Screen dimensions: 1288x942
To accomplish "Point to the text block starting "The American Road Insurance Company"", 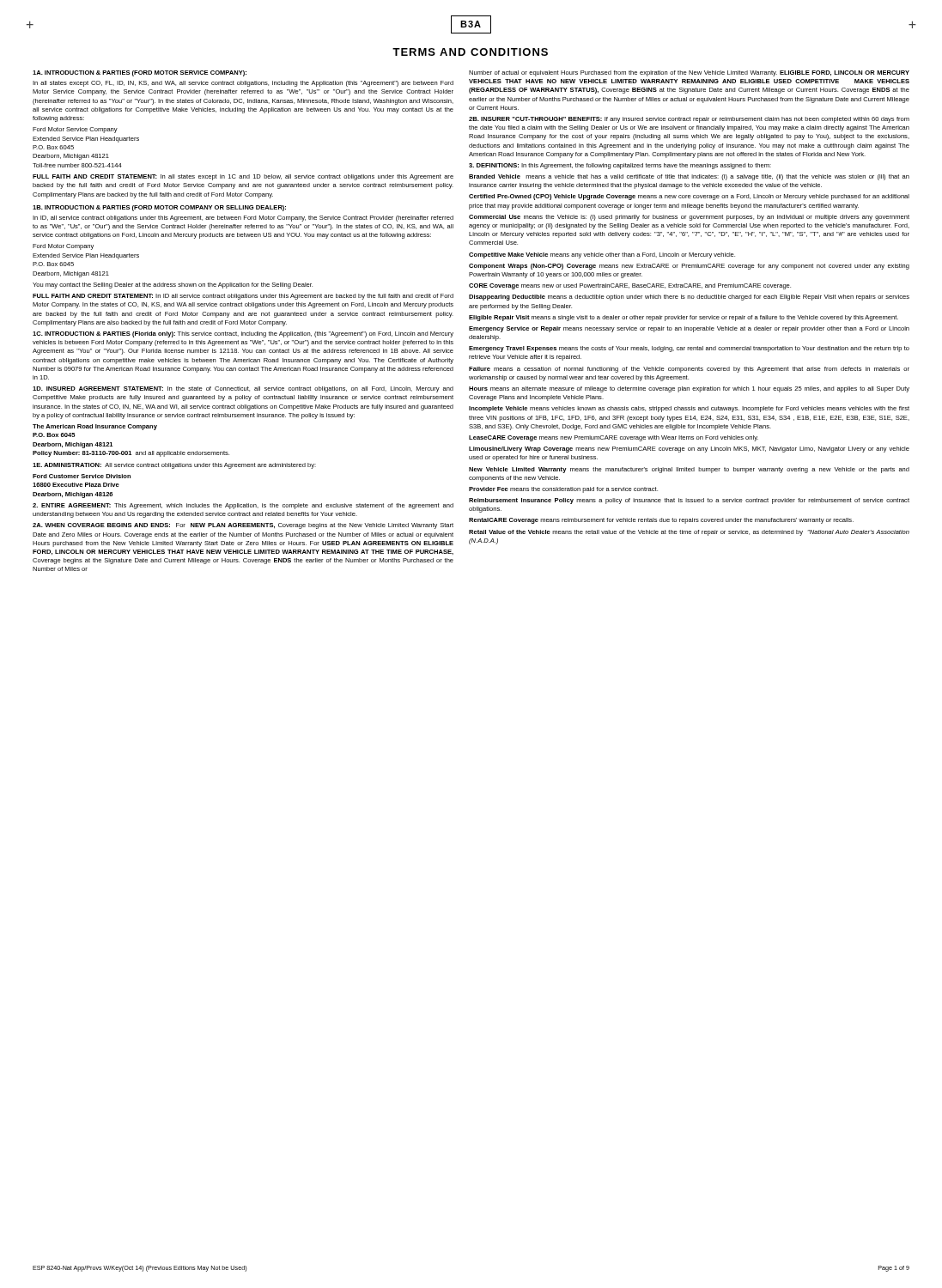I will 131,440.
